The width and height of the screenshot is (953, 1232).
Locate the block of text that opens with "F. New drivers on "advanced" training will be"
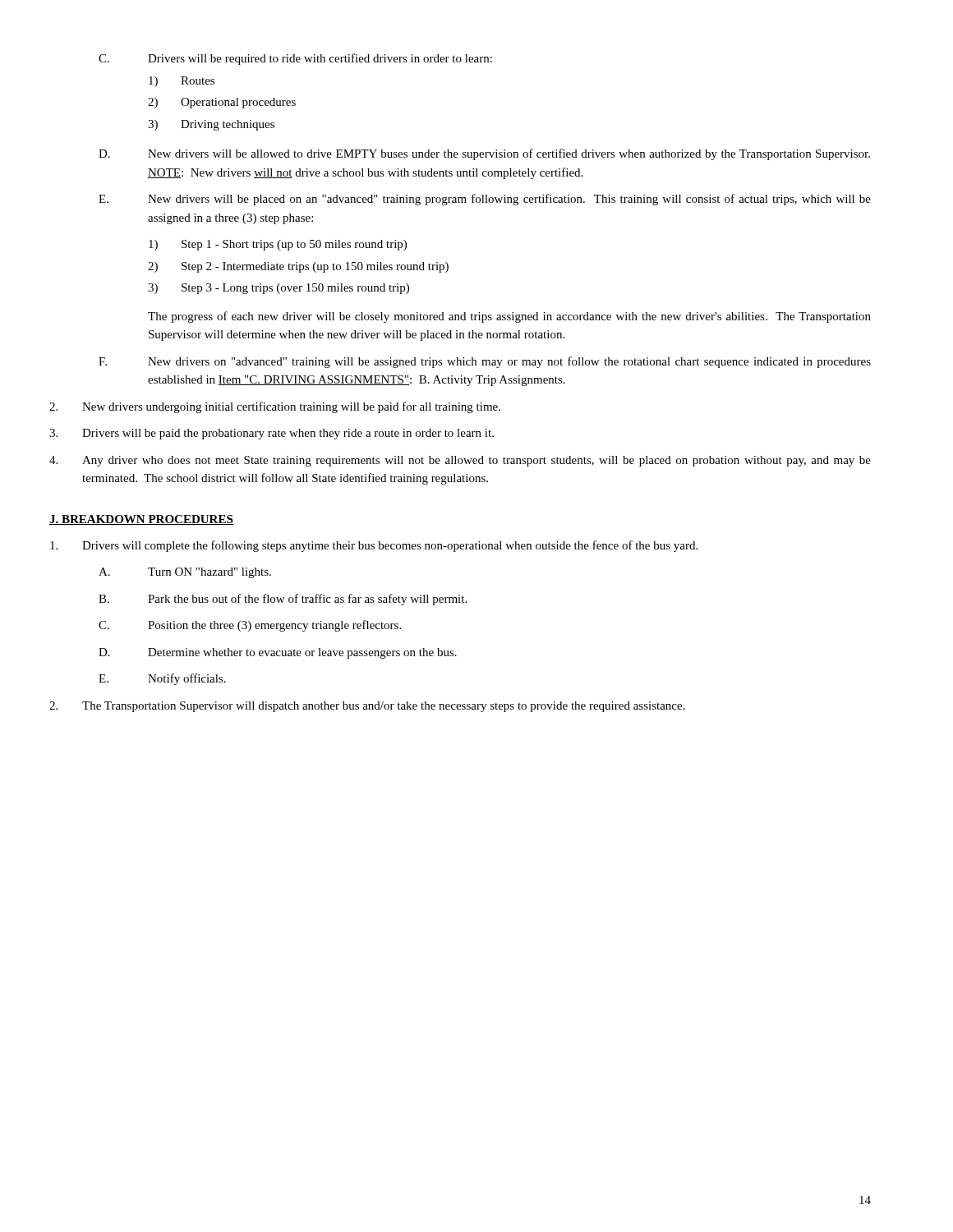[x=485, y=370]
